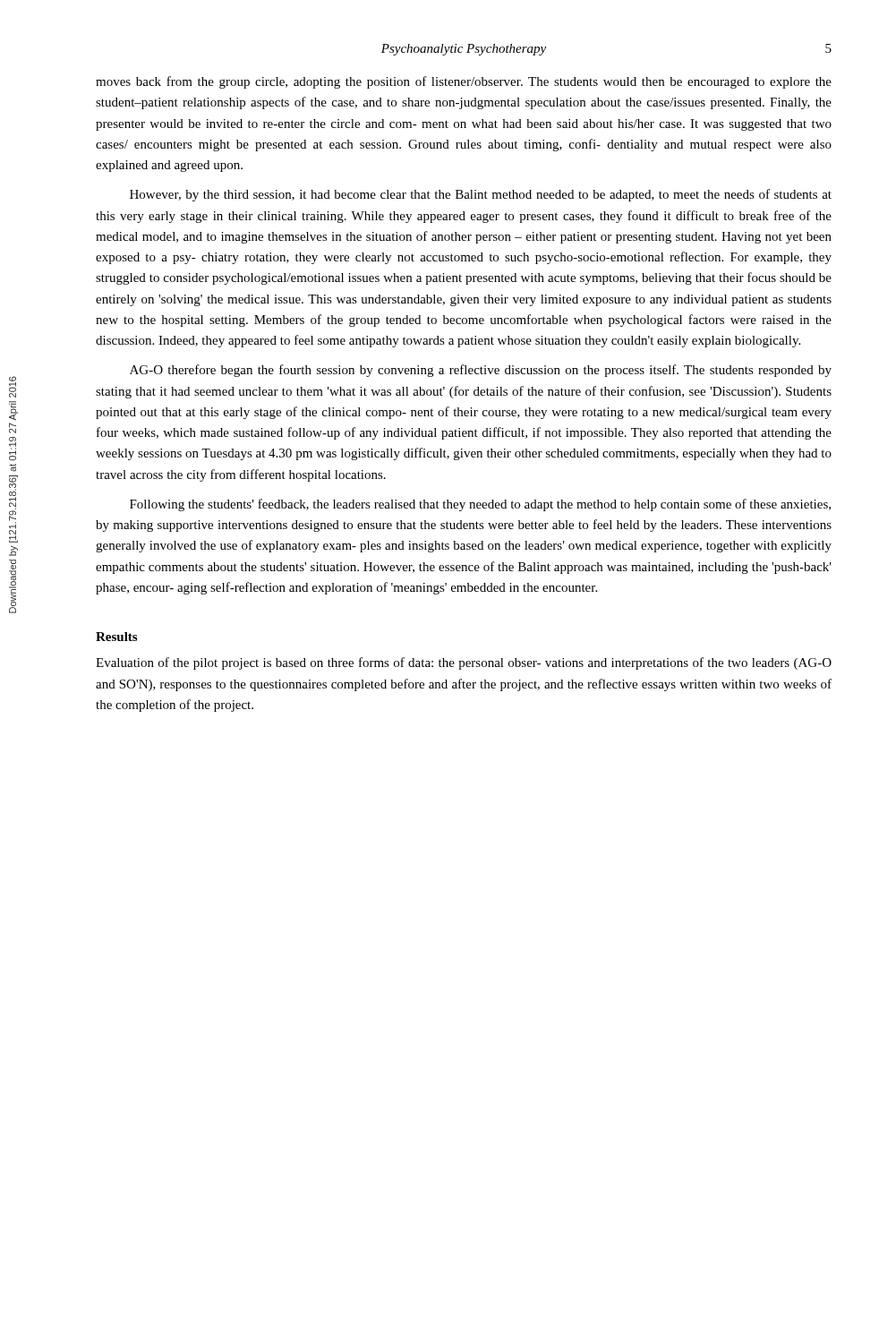
Task: Point to the block beginning "AG-O therefore began the fourth"
Action: [x=464, y=423]
